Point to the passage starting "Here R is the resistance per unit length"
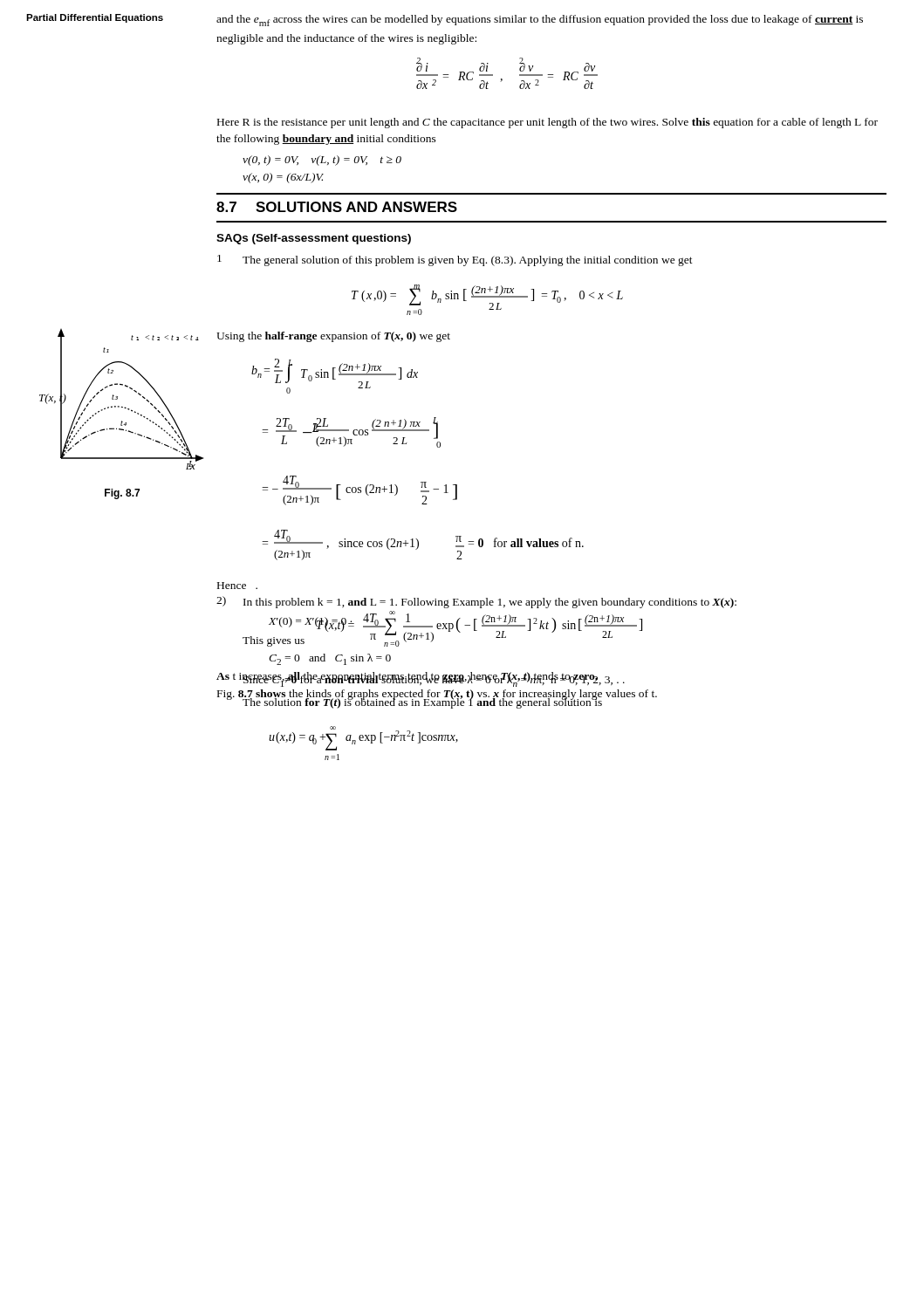The width and height of the screenshot is (924, 1309). click(547, 130)
